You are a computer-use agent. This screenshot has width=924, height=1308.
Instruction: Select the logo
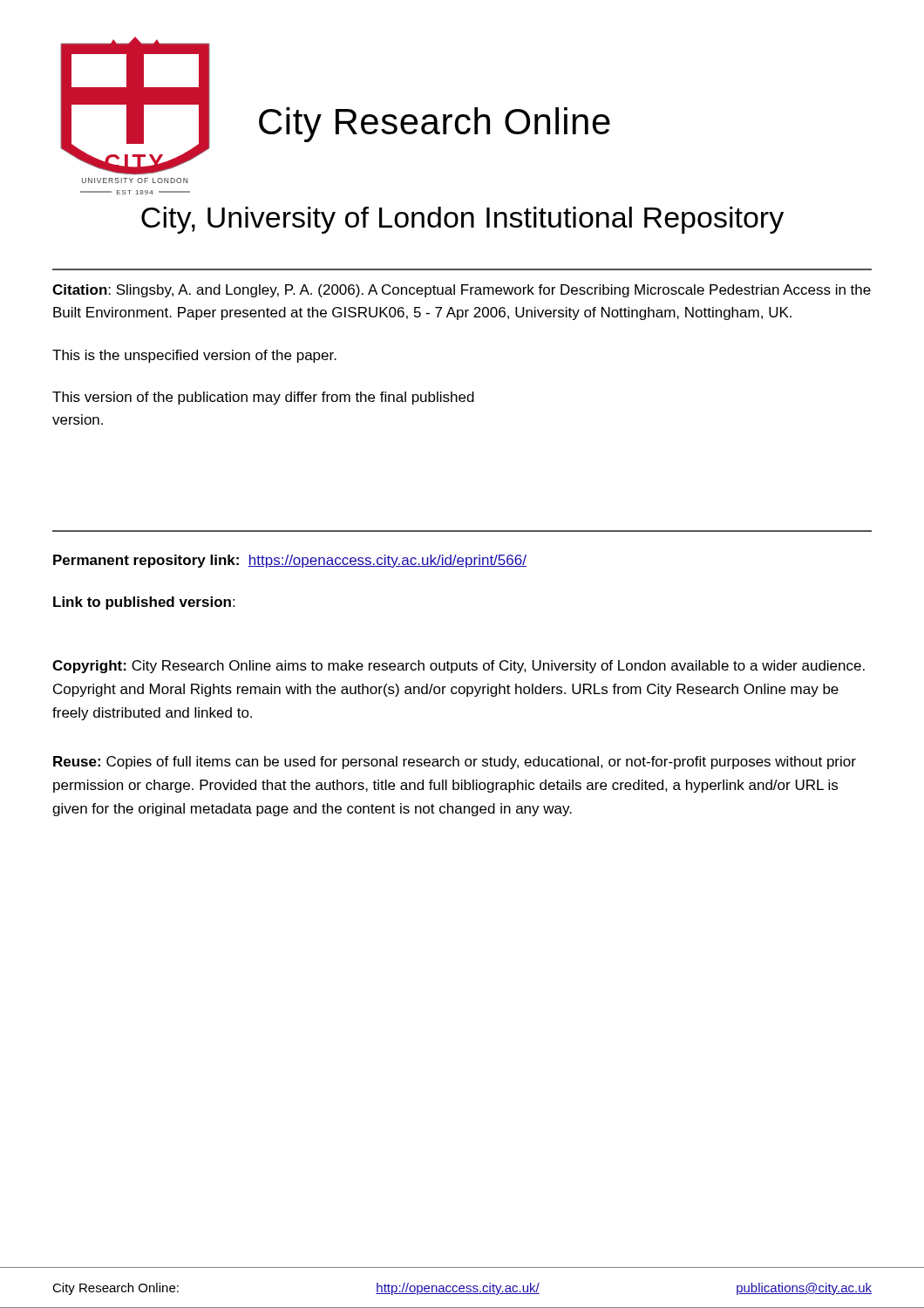[x=137, y=122]
